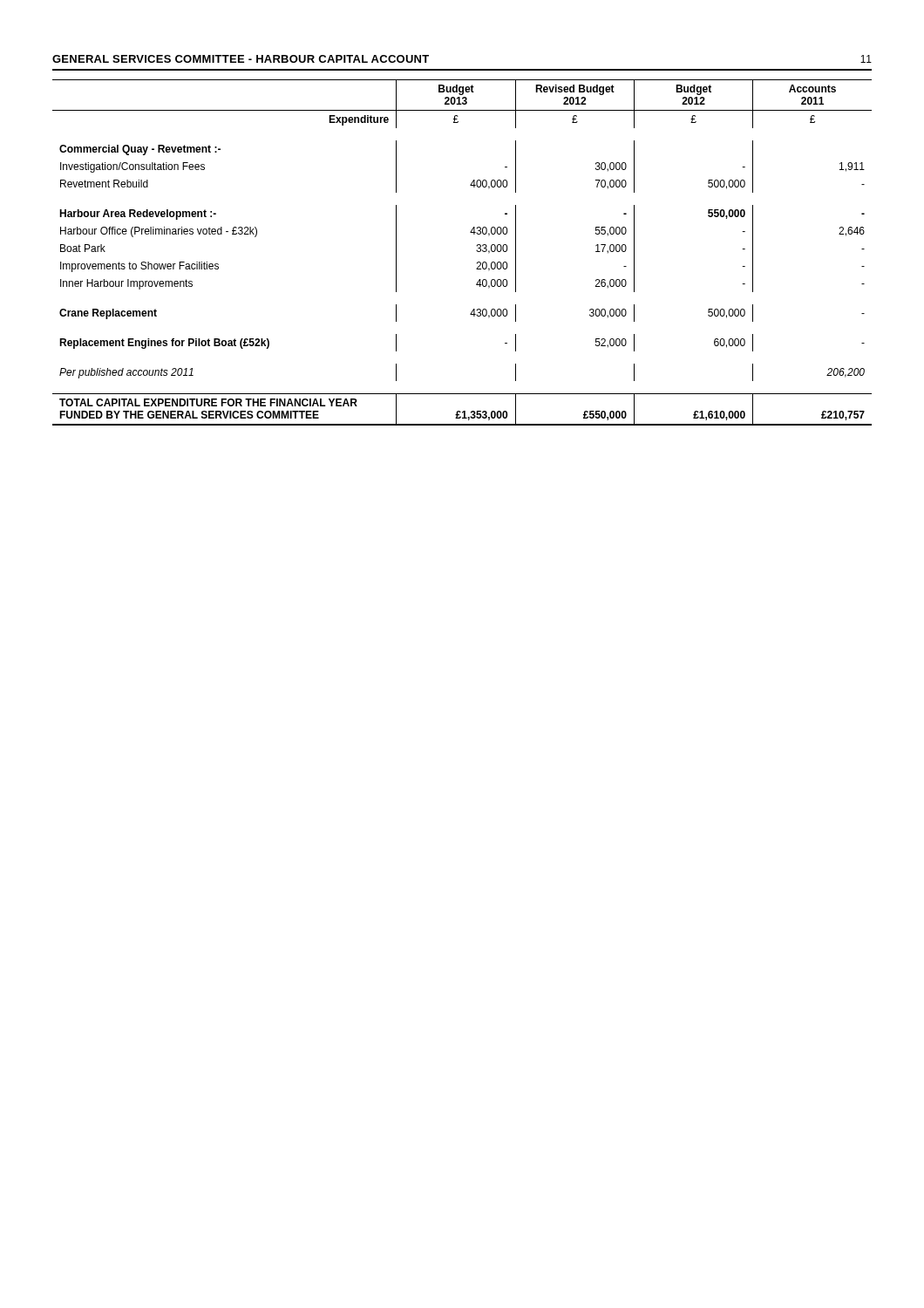Image resolution: width=924 pixels, height=1308 pixels.
Task: Find the section header on this page that starts "GENERAL SERVICES COMMITTEE - HARBOUR CAPITAL ACCOUNT"
Action: click(462, 59)
